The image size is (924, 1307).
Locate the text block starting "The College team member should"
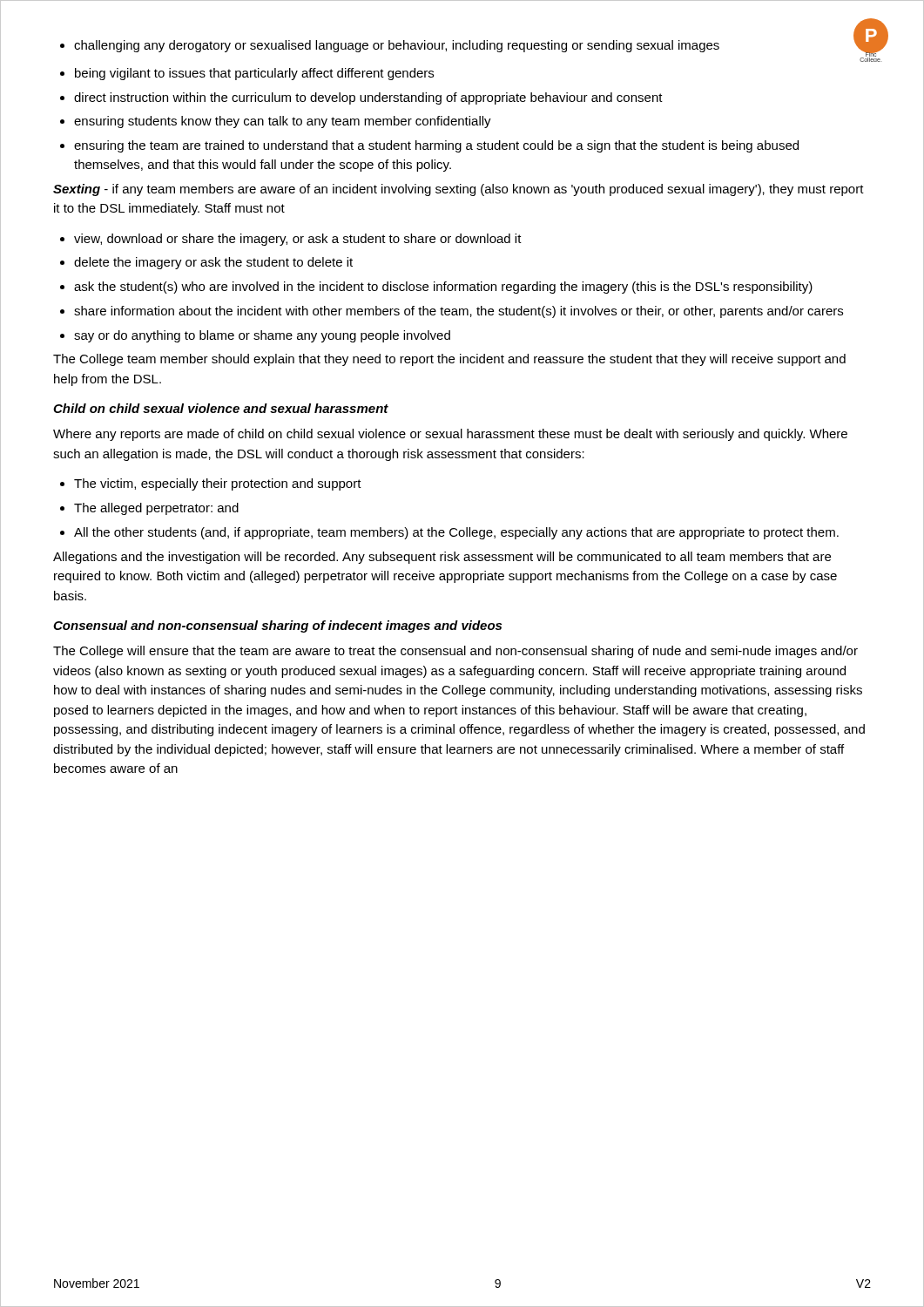tap(462, 369)
